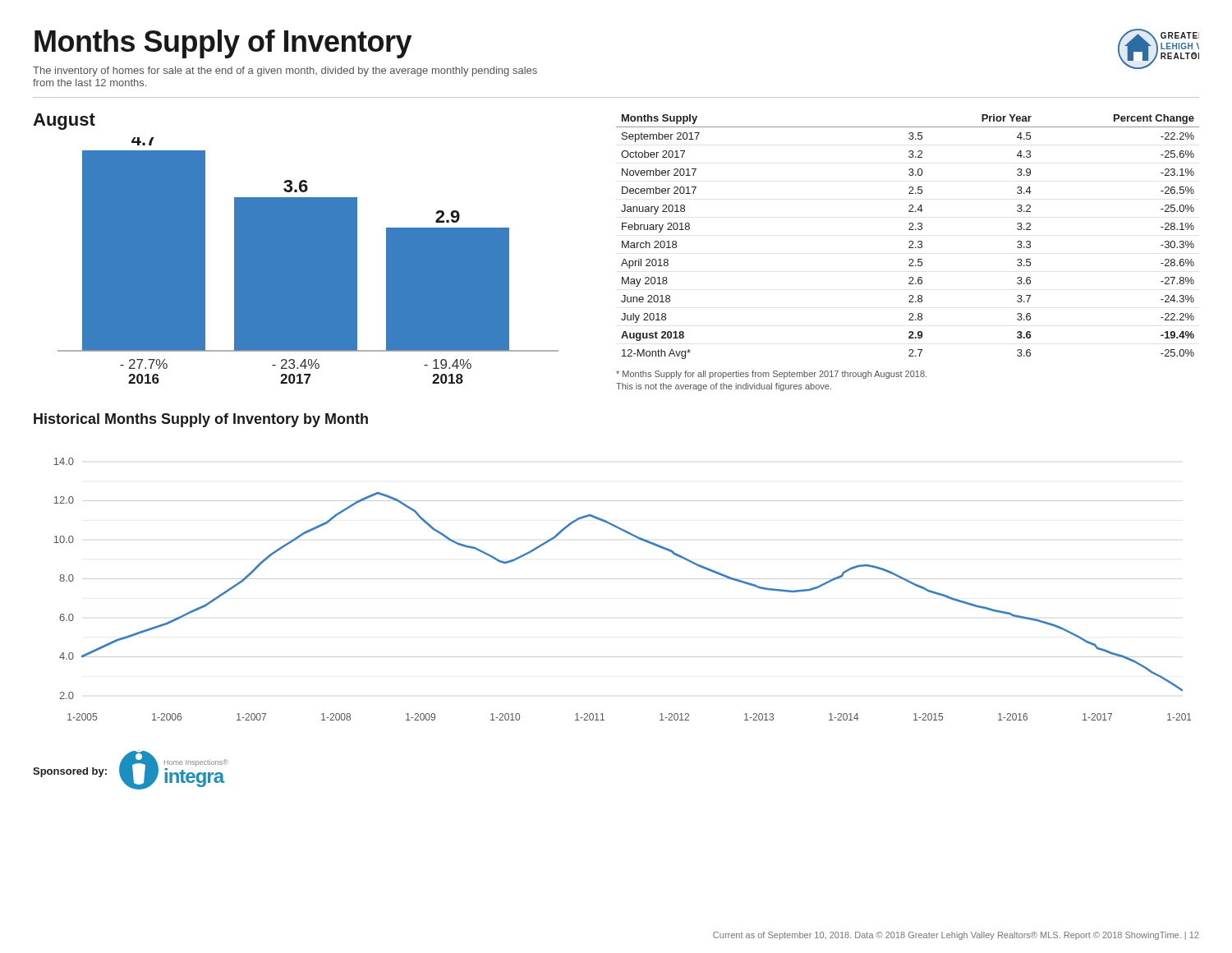Select the block starting "Sponsored by:"
Screen dimensions: 953x1232
pos(70,771)
